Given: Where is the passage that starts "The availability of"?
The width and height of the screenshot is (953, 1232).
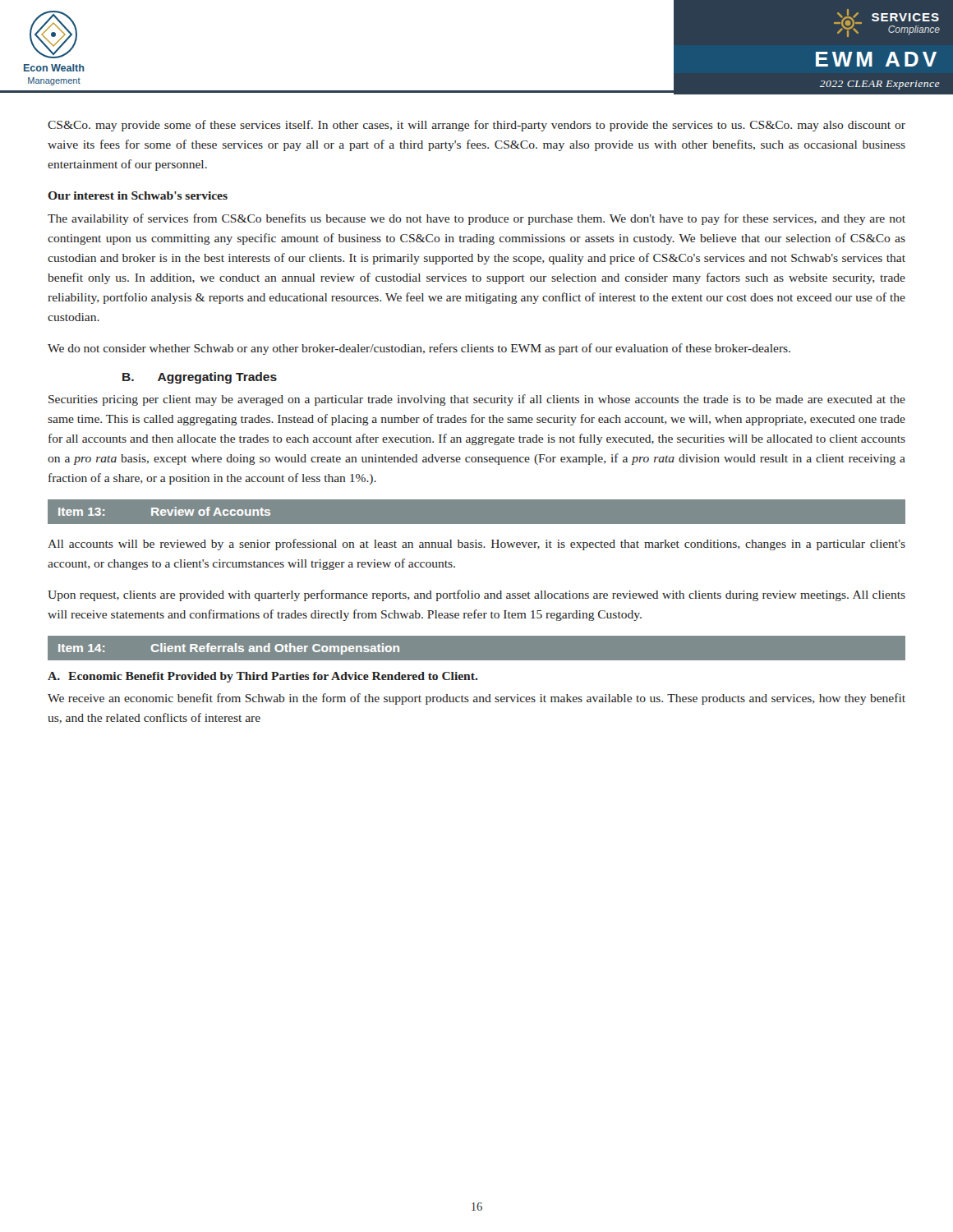Looking at the screenshot, I should 476,268.
